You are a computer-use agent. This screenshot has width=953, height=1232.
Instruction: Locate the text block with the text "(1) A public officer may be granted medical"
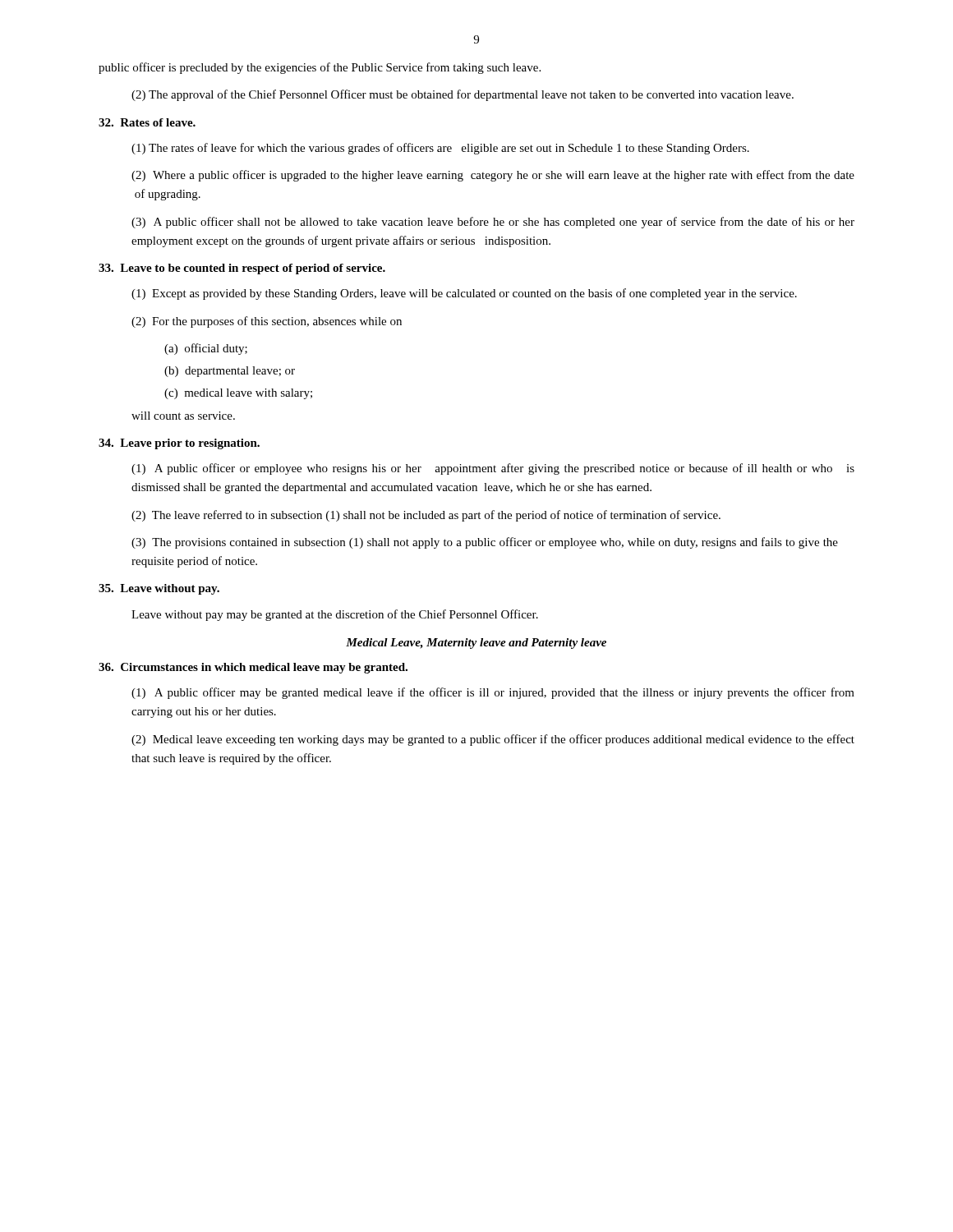tap(493, 702)
